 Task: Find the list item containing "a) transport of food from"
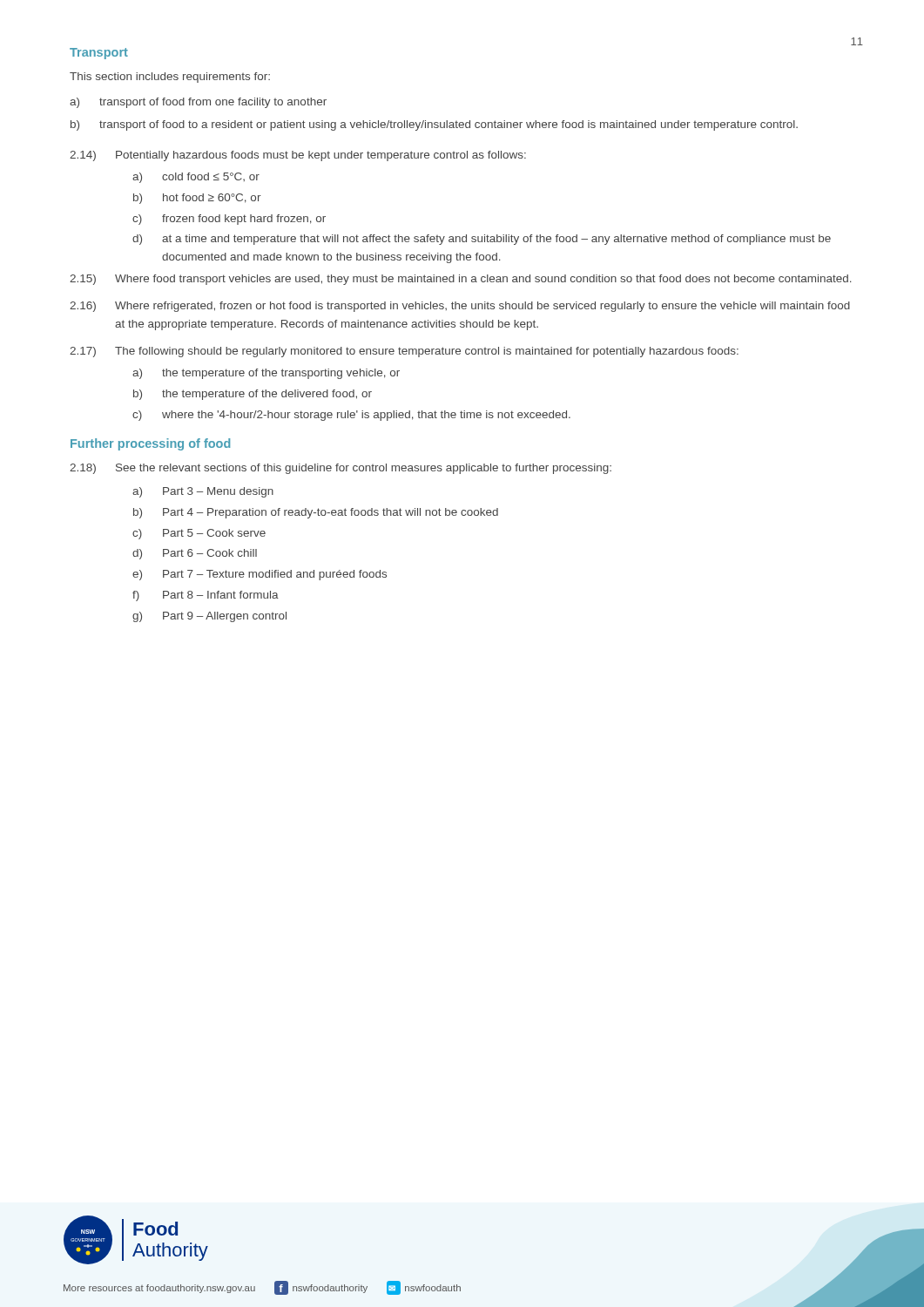click(198, 102)
